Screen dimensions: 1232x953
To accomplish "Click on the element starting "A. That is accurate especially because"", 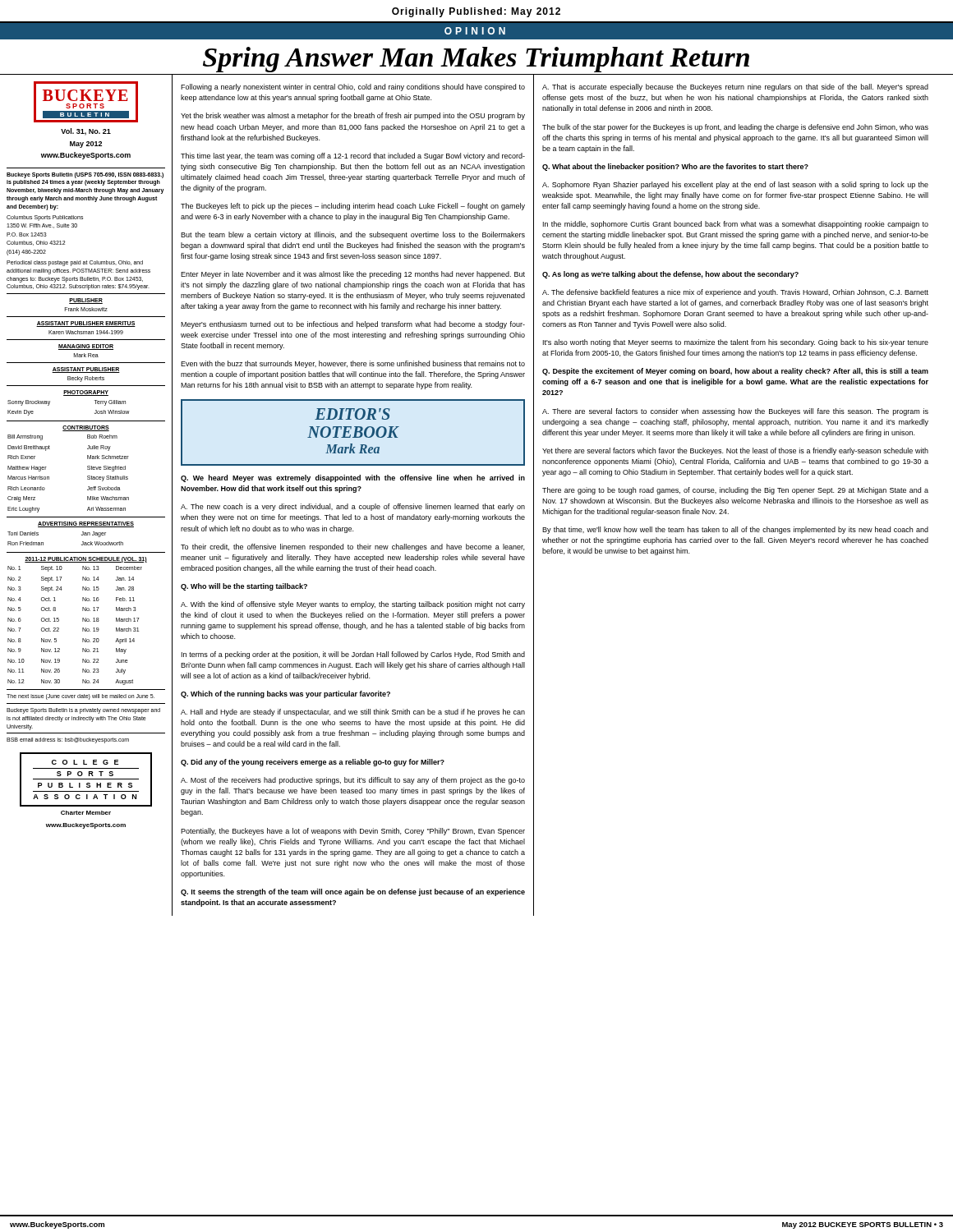I will click(x=735, y=320).
